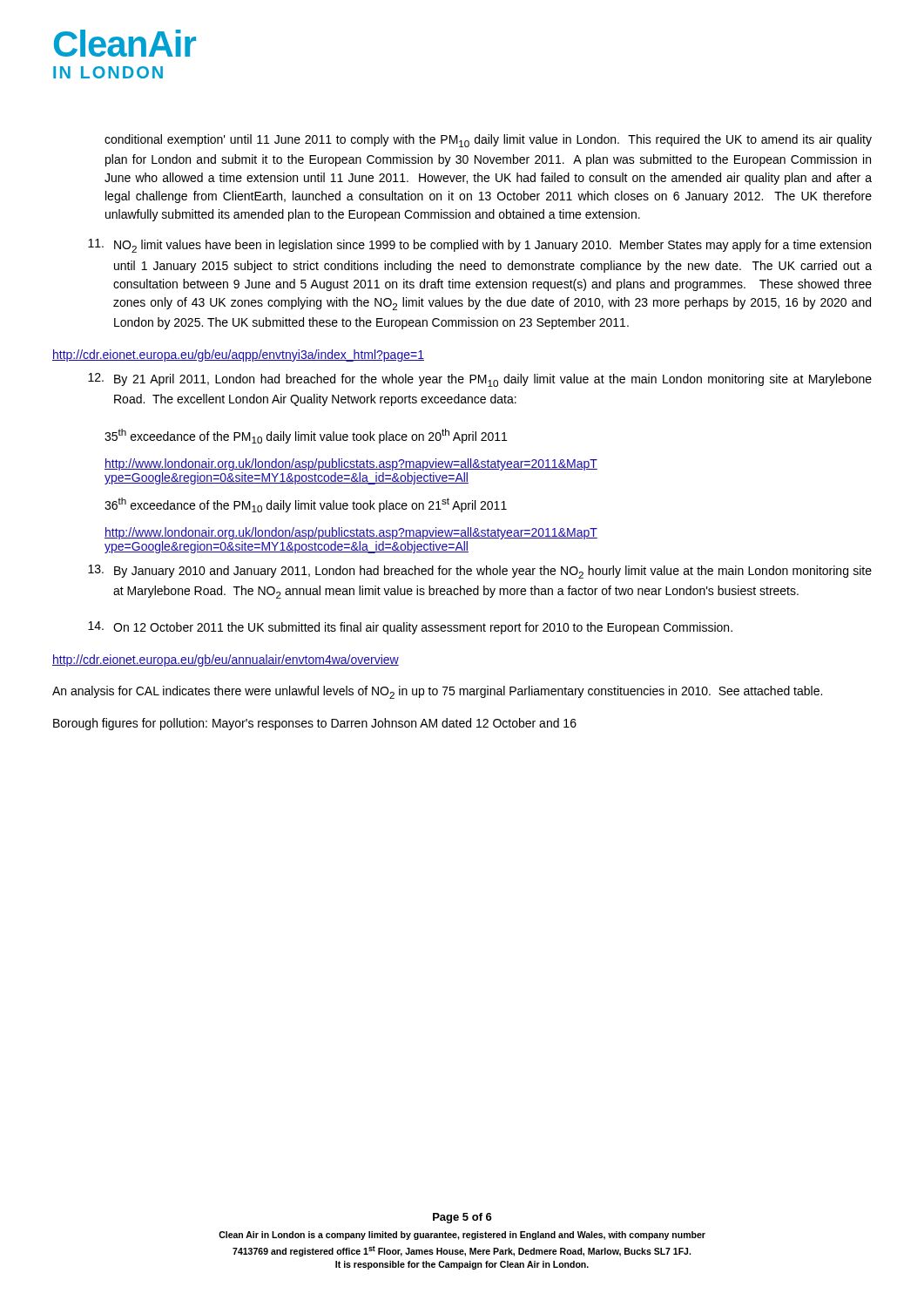This screenshot has width=924, height=1307.
Task: Point to the block beginning "35th exceedance of the PM10"
Action: tap(306, 436)
